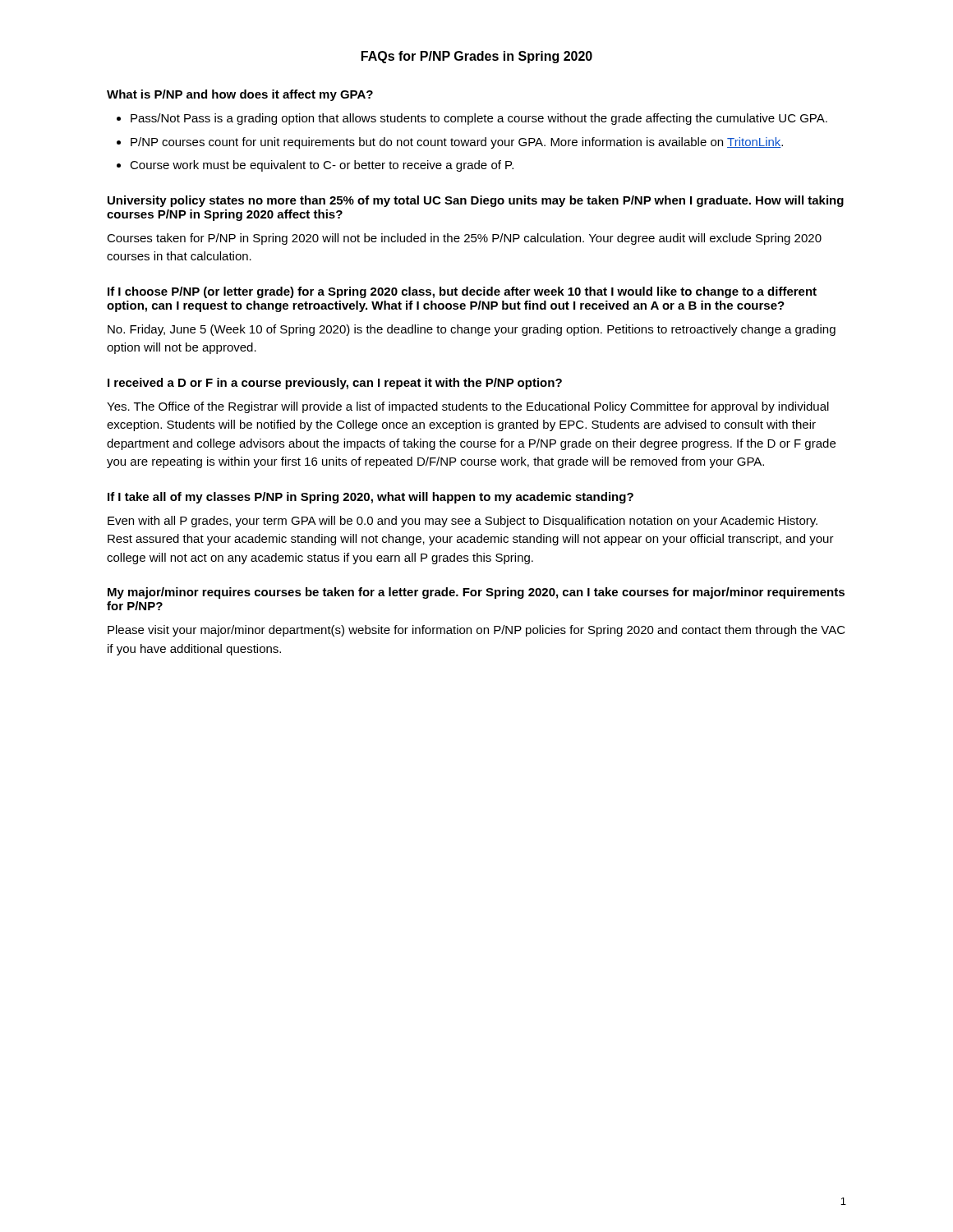Locate the element starting "Course work must be equivalent"

coord(322,165)
